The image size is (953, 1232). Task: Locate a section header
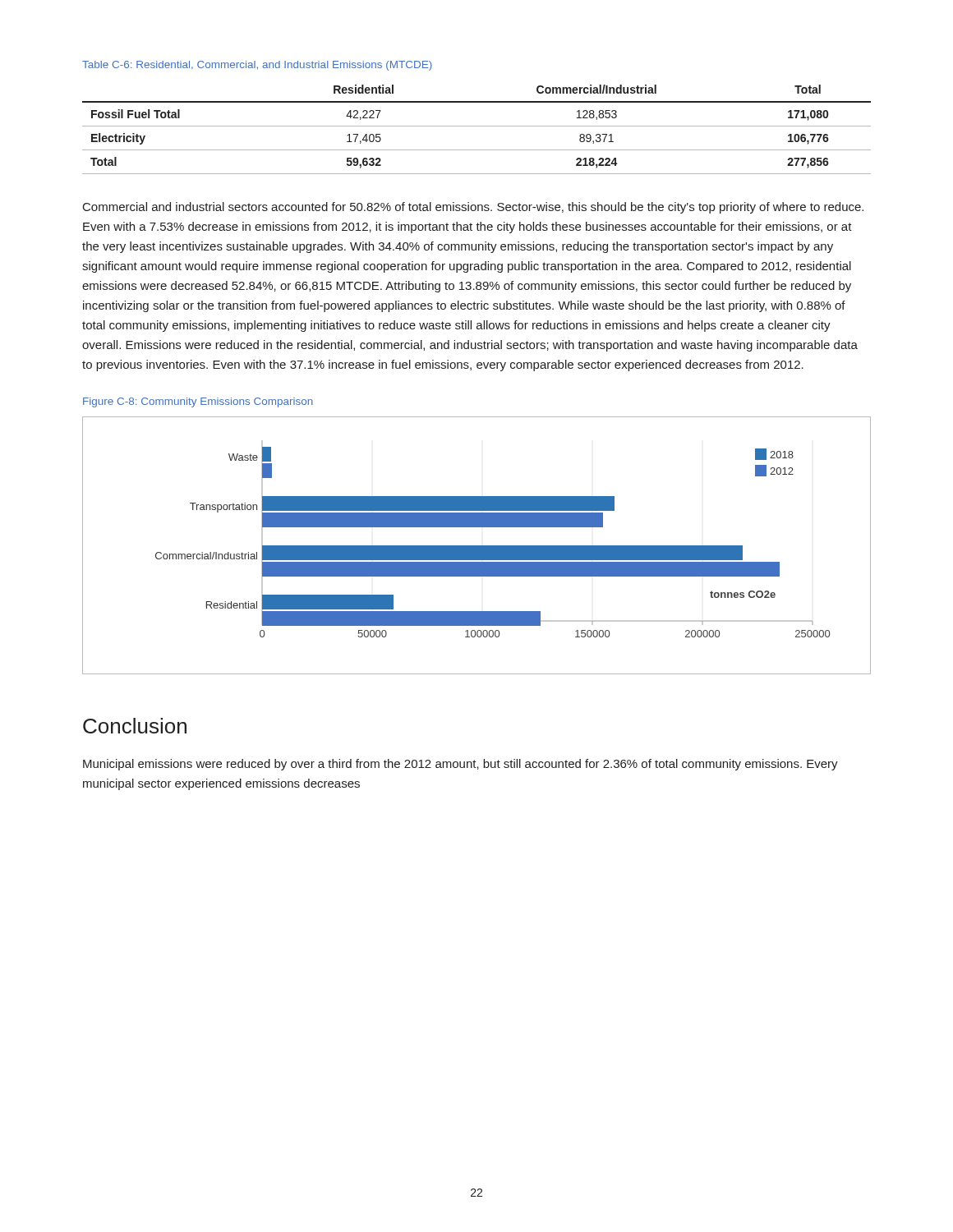tap(476, 726)
